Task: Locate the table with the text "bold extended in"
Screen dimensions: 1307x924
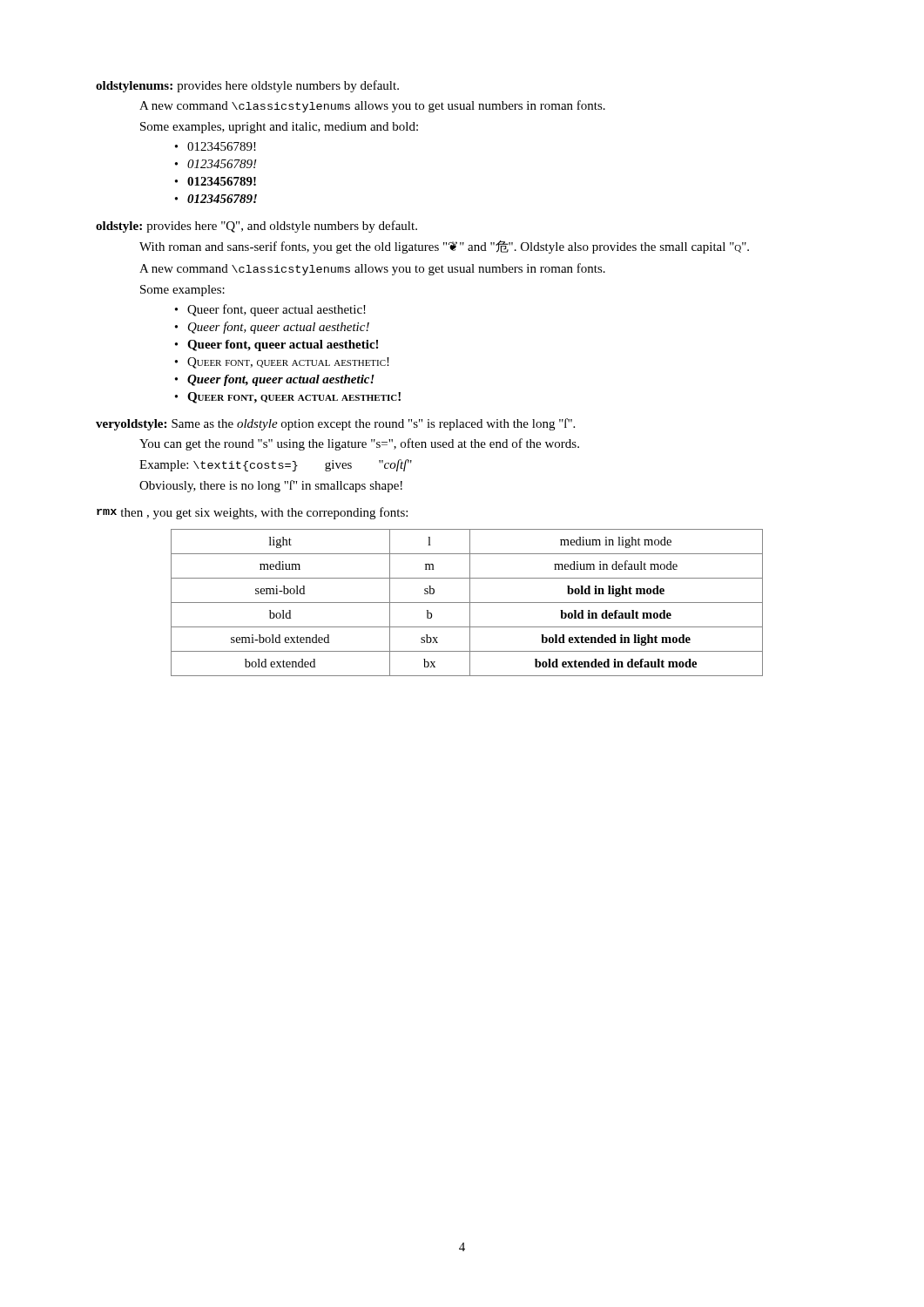Action: [466, 603]
